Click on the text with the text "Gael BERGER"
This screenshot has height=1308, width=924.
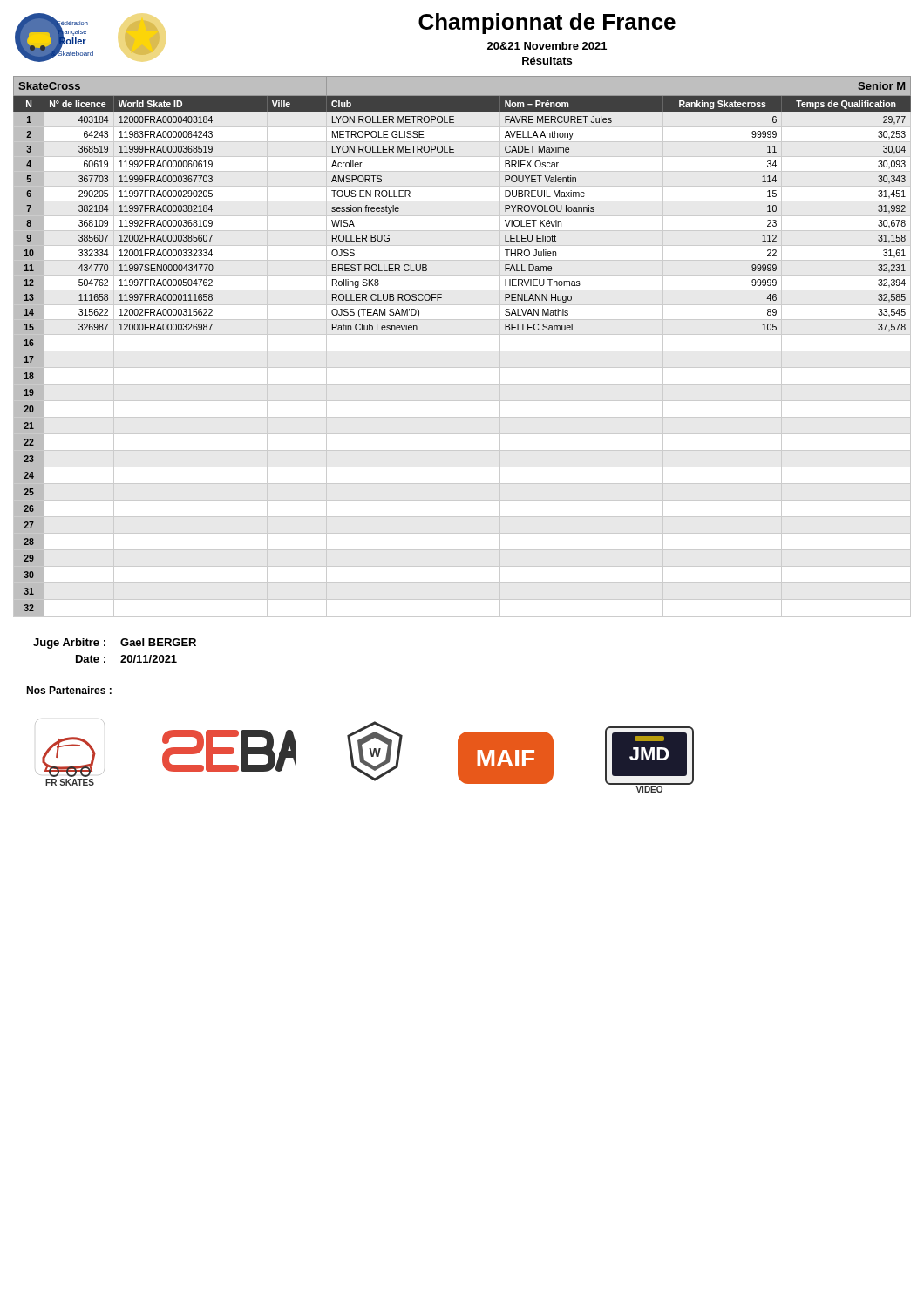point(158,642)
